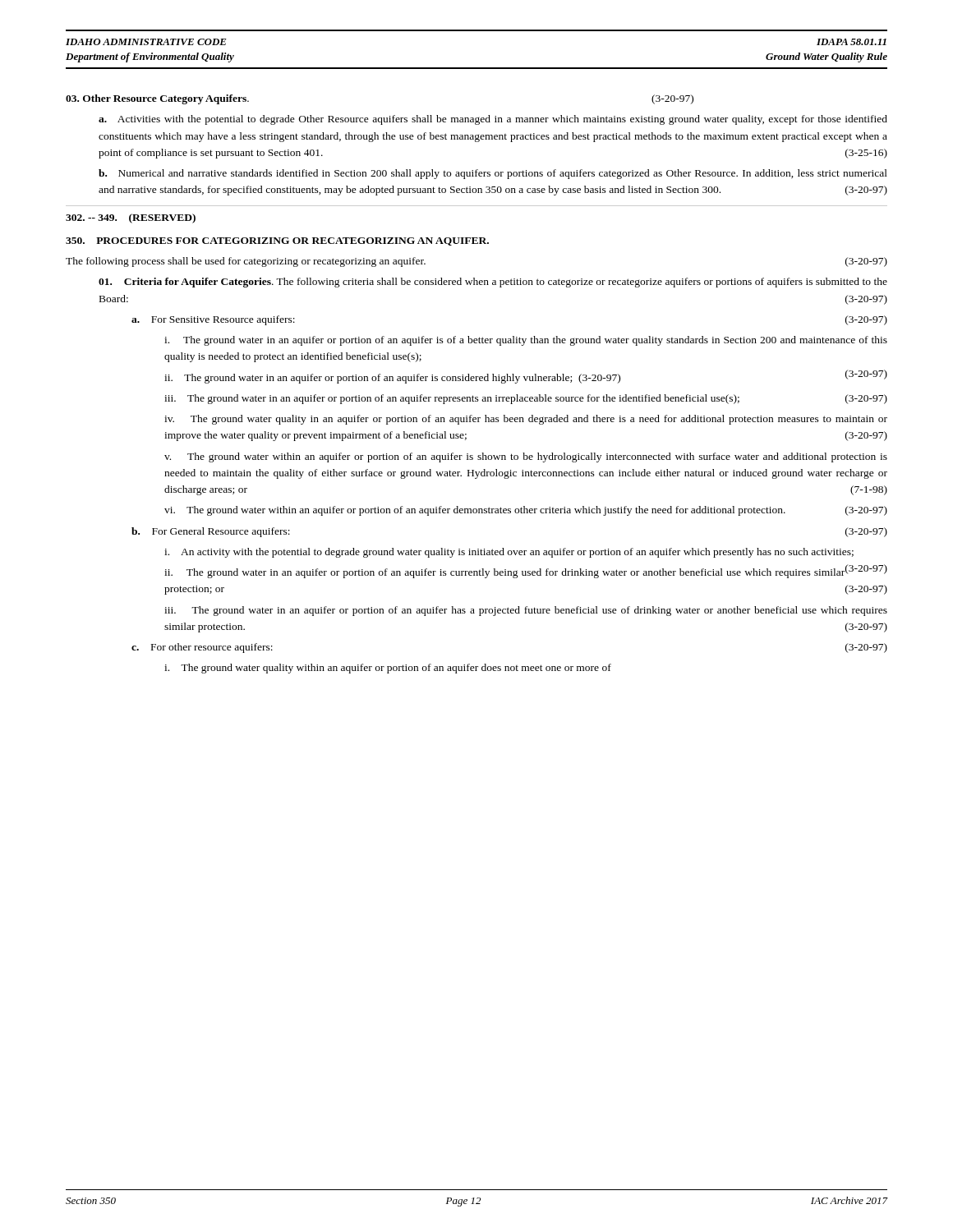Locate the block of text that opens with "iv. The ground water quality in"

[526, 428]
